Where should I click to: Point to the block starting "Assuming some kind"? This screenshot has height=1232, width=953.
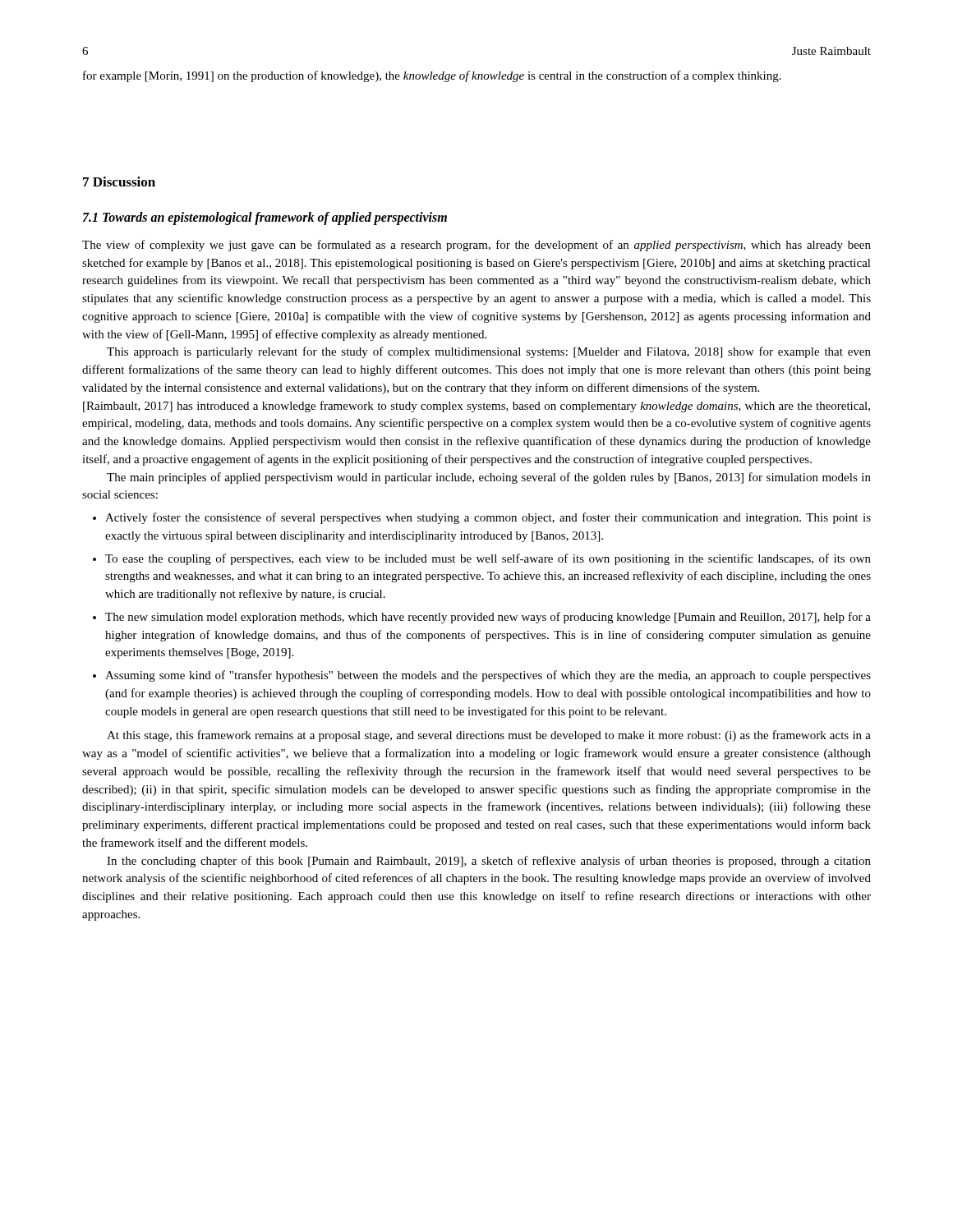488,693
